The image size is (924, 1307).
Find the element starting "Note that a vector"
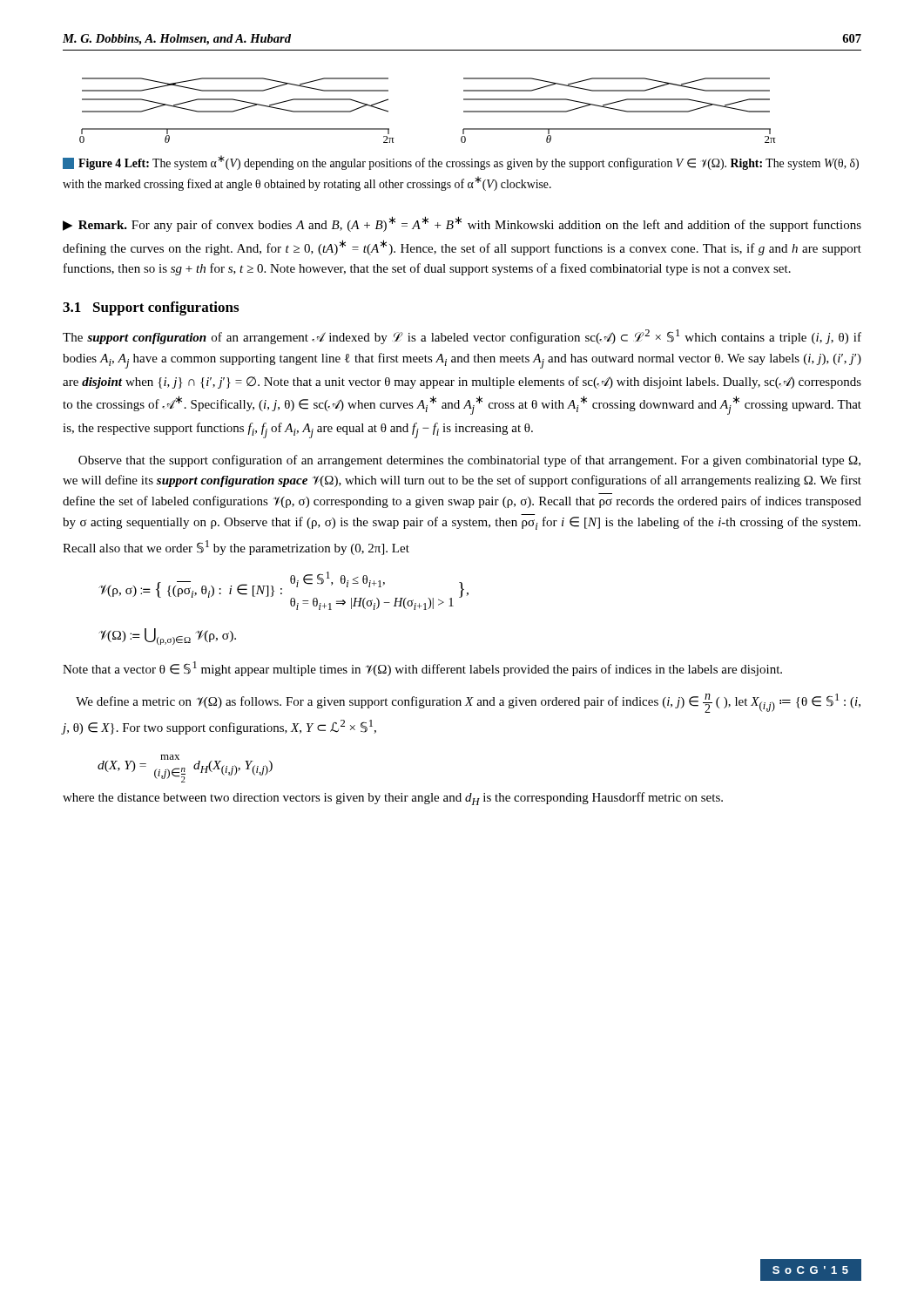tap(423, 668)
